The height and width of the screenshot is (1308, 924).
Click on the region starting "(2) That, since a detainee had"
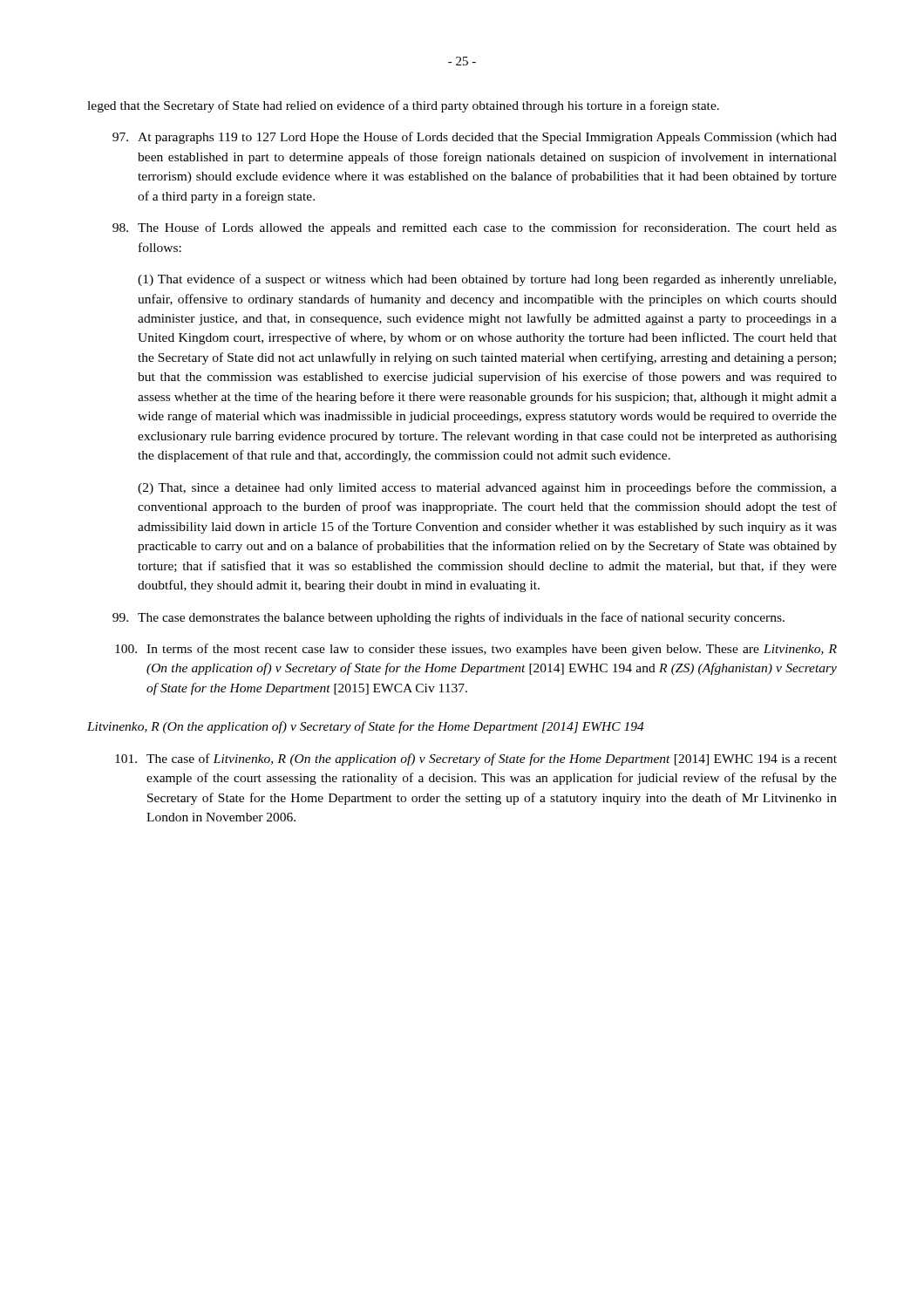[487, 536]
